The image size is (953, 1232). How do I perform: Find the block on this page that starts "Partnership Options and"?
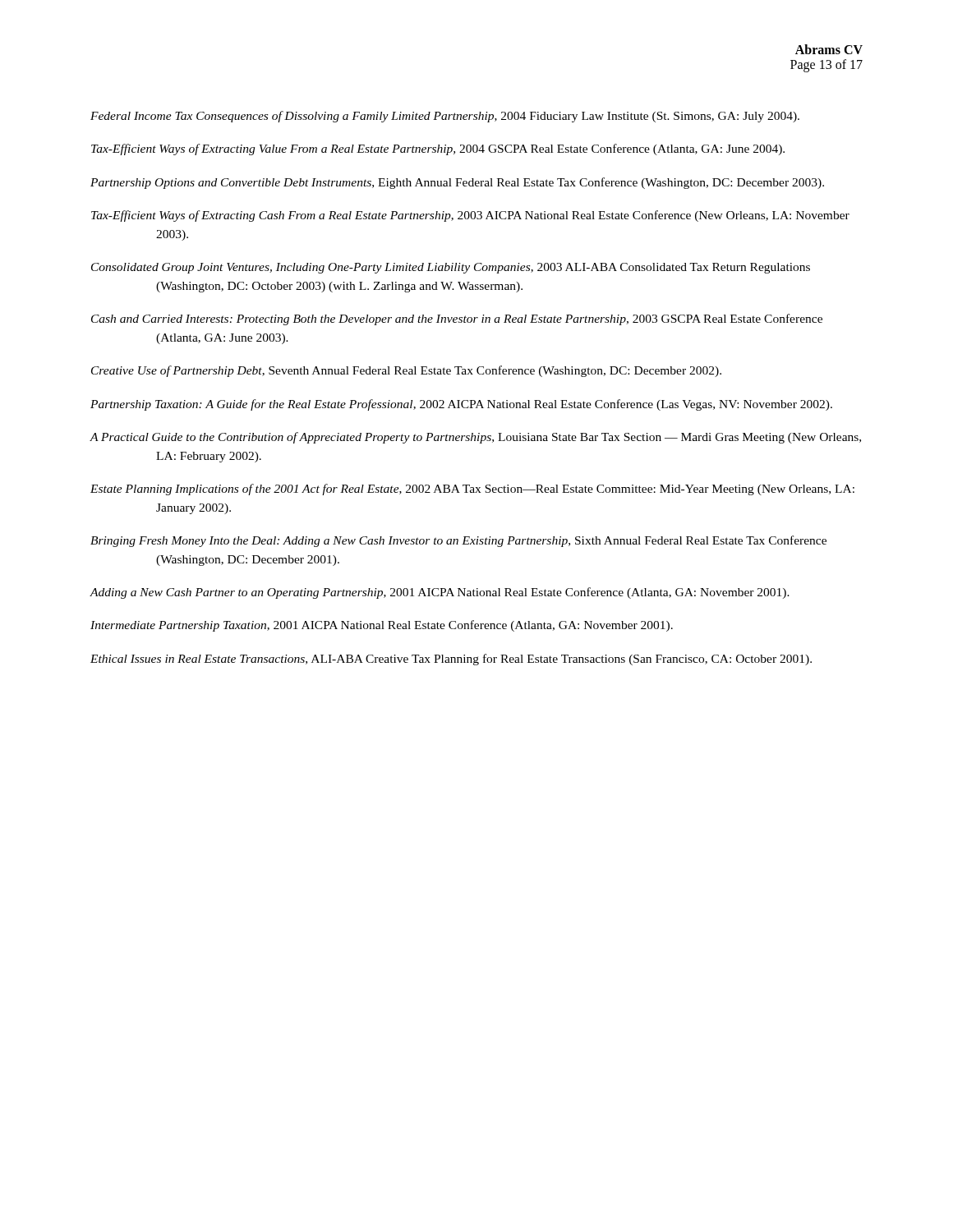point(458,182)
